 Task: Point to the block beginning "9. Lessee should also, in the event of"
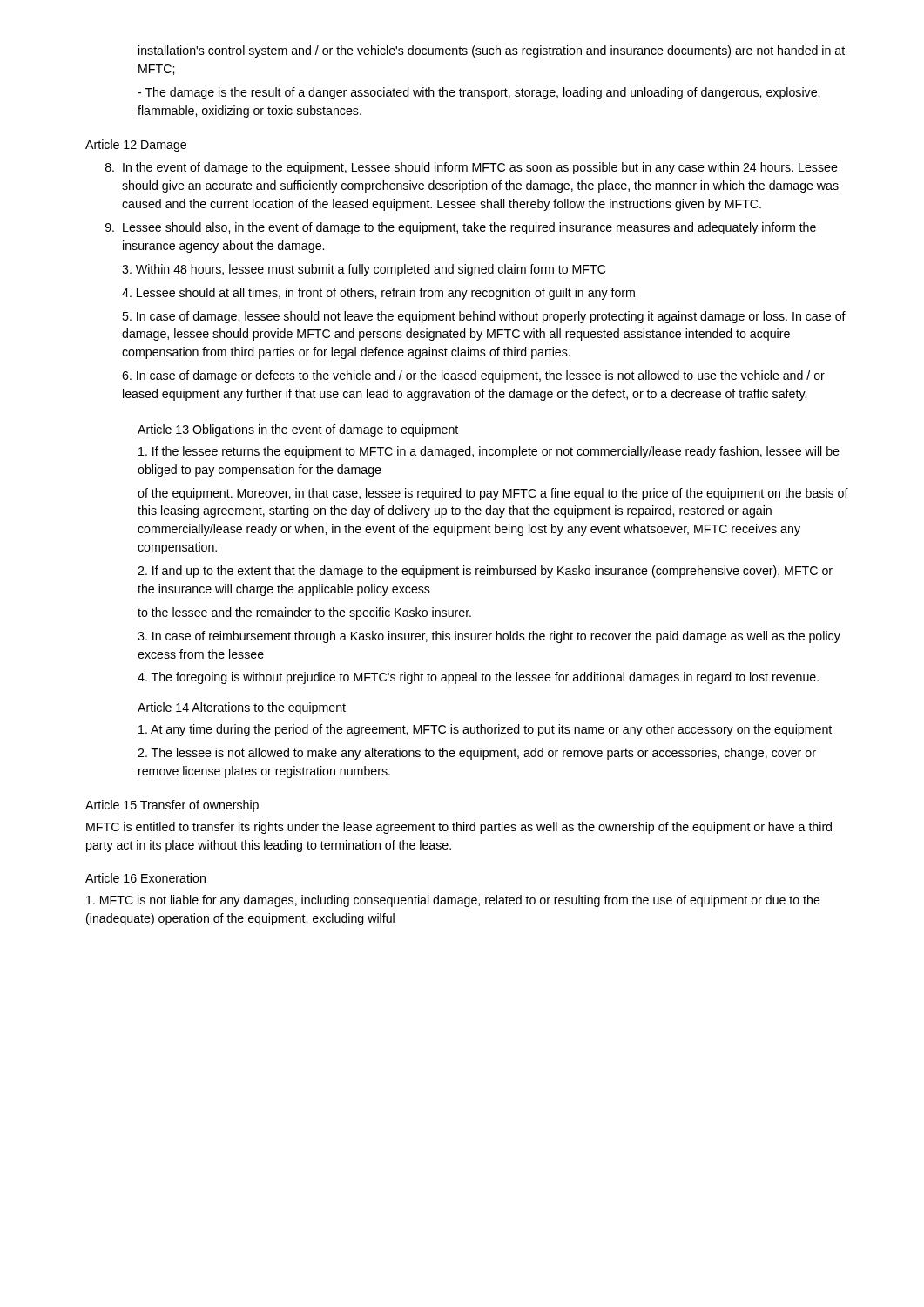coord(468,314)
